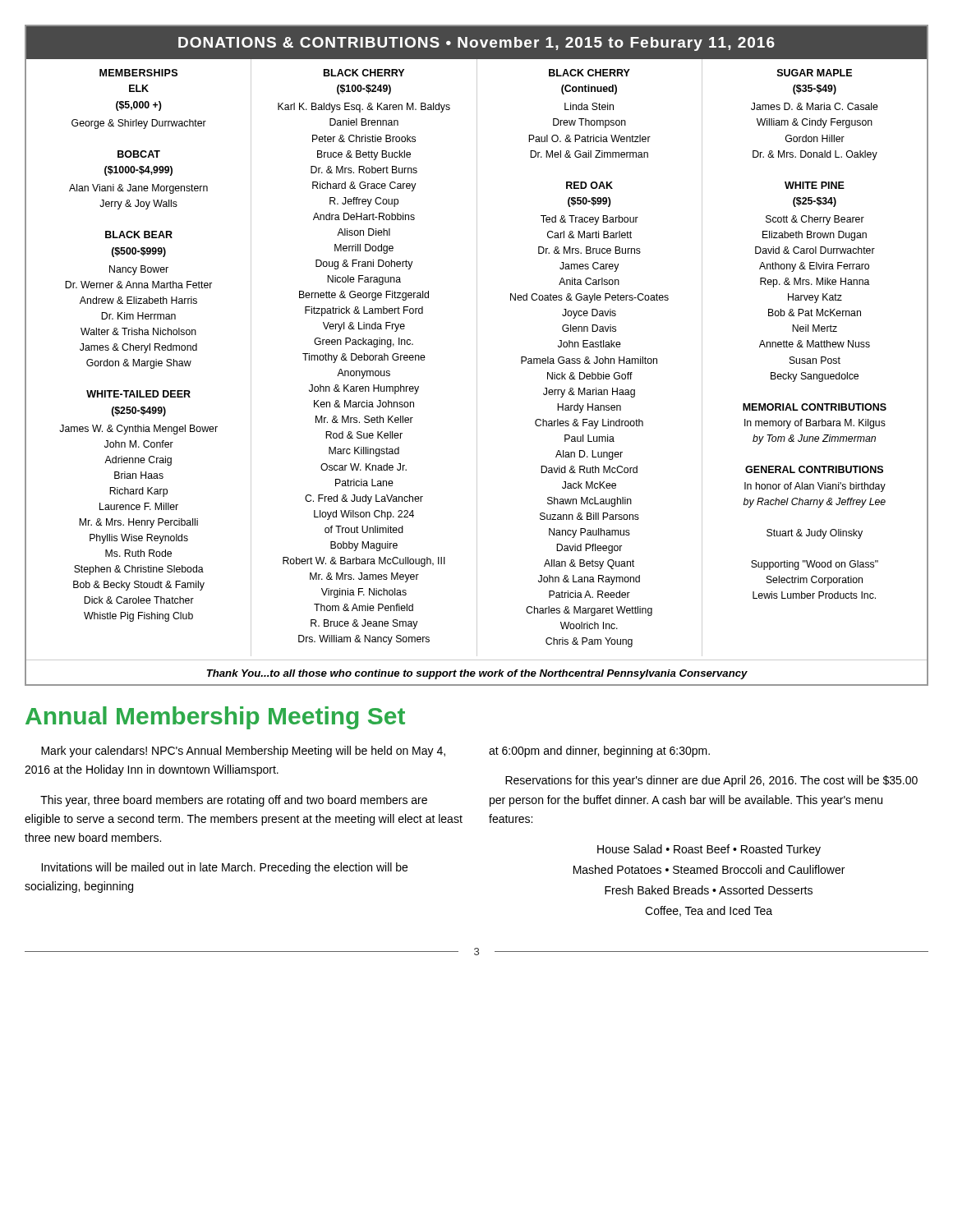Click on the list item containing "Coffee, Tea and Iced Tea"
Viewport: 953px width, 1232px height.
coord(709,911)
